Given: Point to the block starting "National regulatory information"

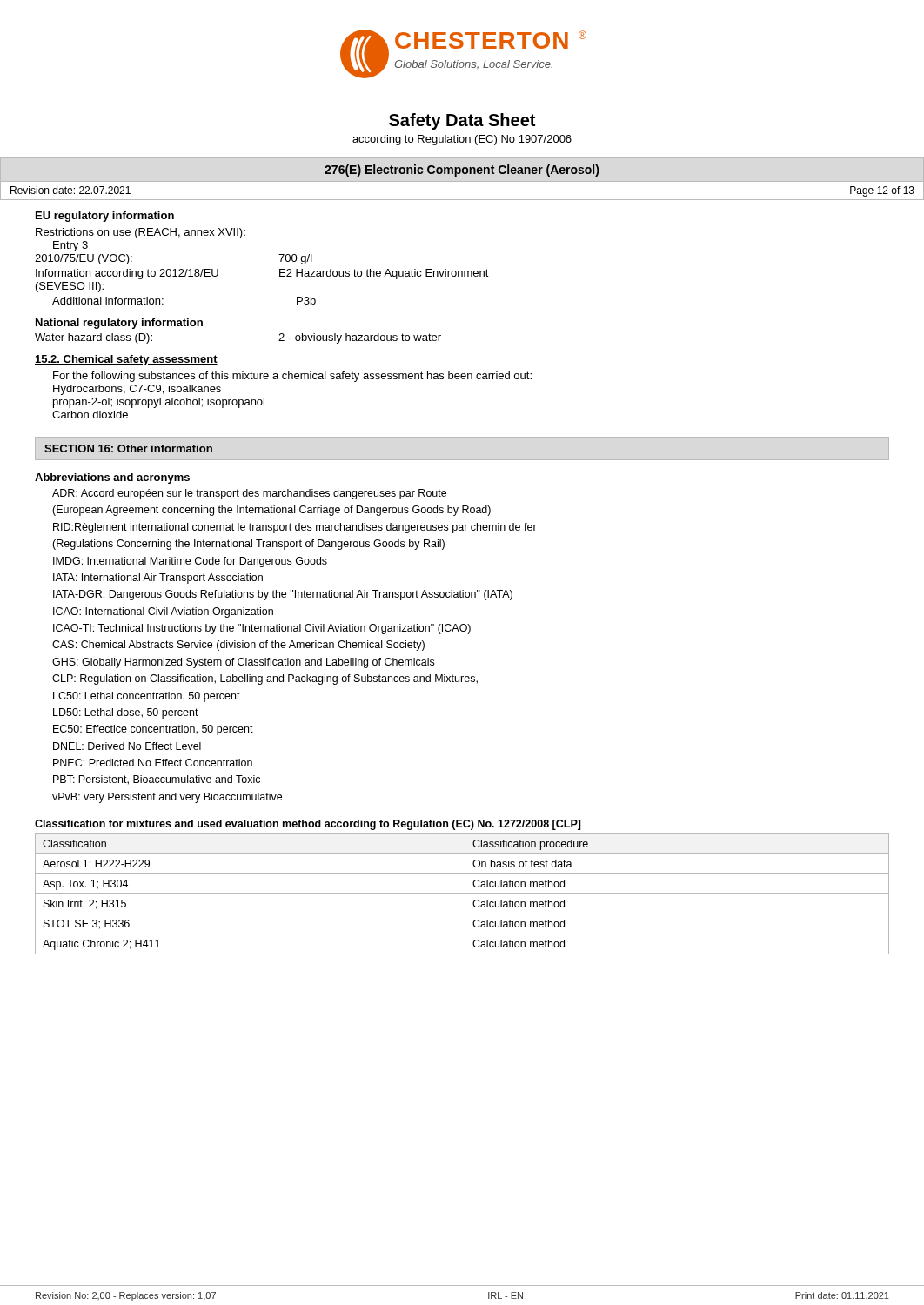Looking at the screenshot, I should tap(119, 322).
